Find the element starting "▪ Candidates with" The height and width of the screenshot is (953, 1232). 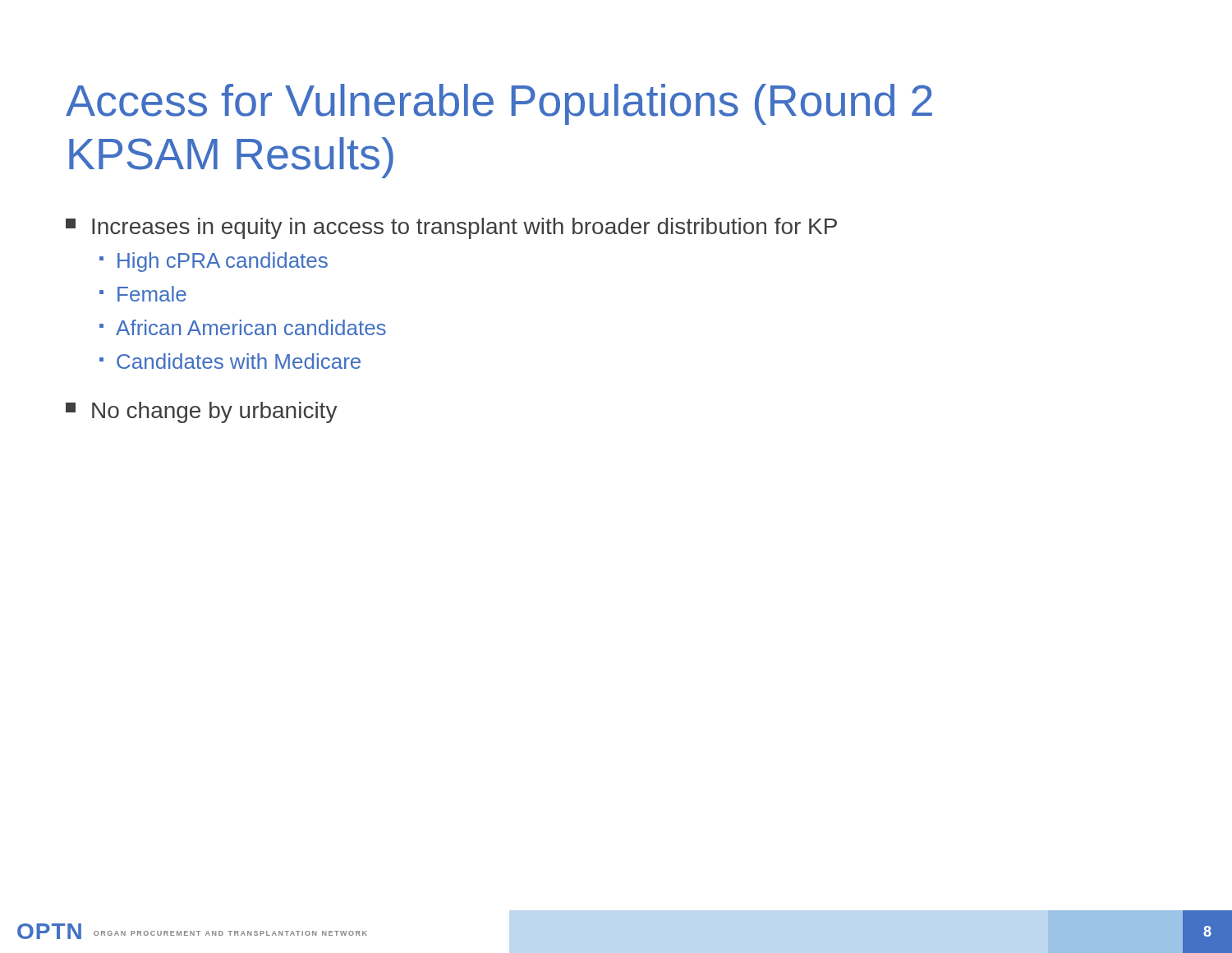(230, 362)
